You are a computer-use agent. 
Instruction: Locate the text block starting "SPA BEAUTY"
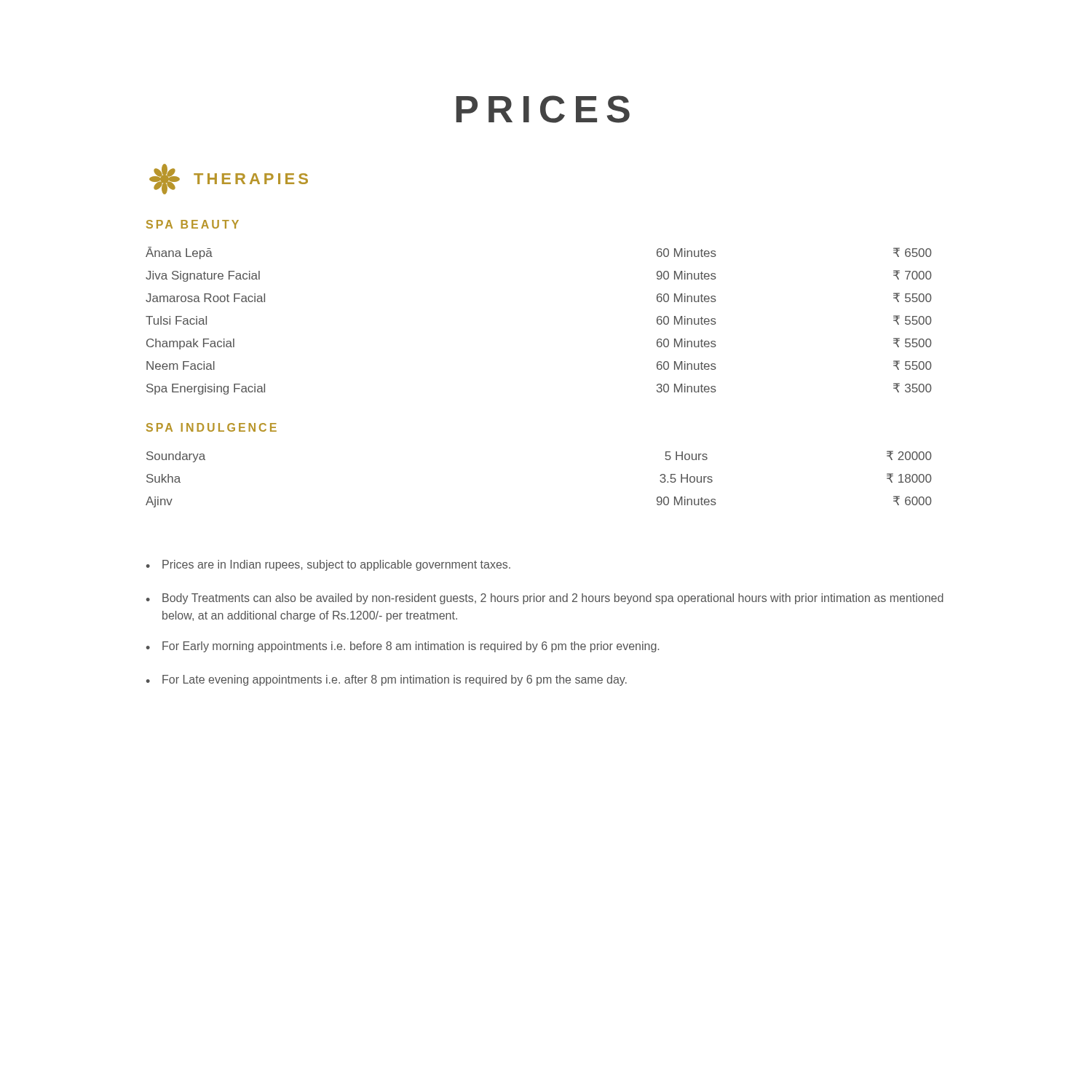point(193,225)
